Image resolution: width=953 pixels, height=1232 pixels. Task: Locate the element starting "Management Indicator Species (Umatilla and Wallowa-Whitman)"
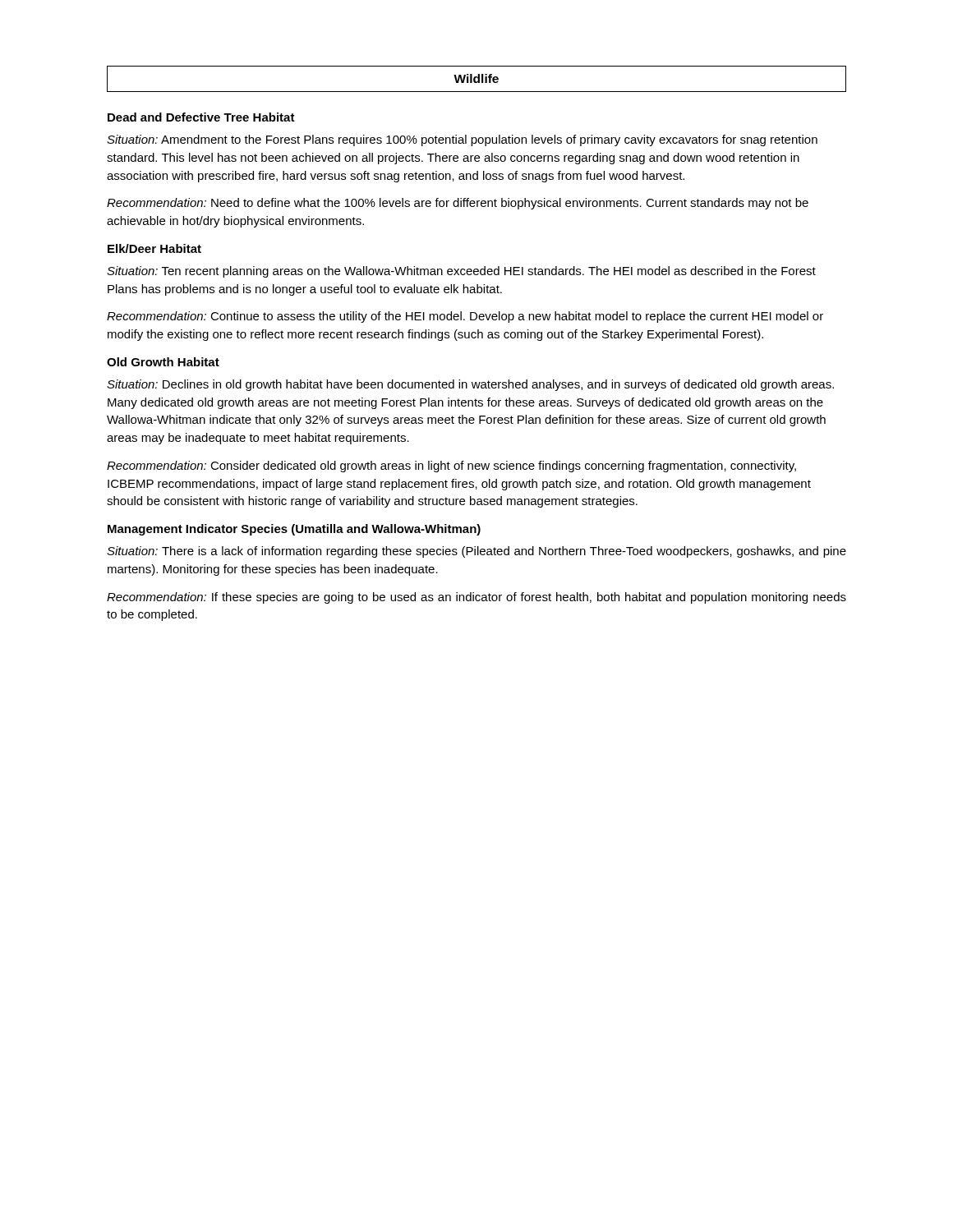click(294, 529)
